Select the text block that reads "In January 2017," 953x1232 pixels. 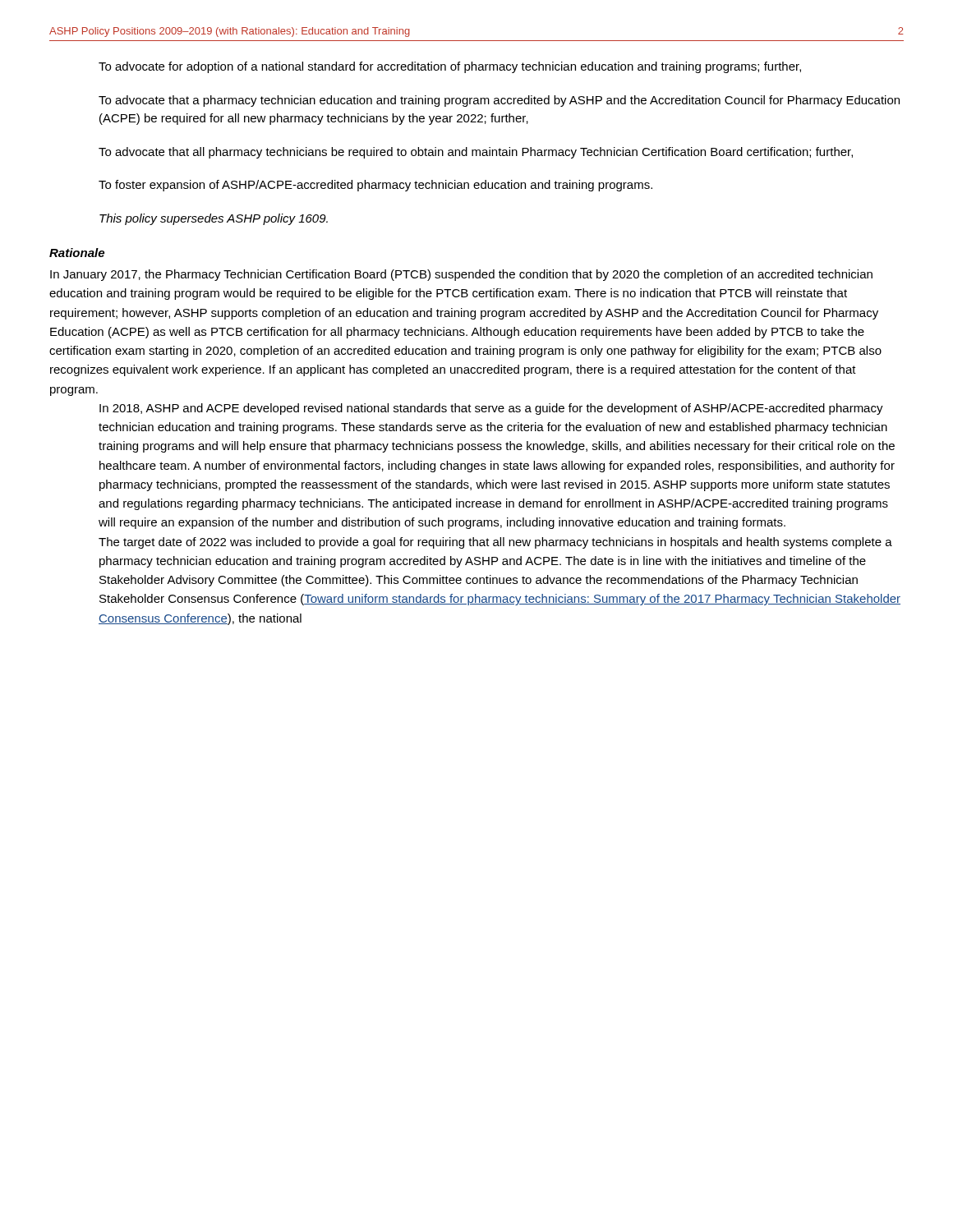coord(465,331)
